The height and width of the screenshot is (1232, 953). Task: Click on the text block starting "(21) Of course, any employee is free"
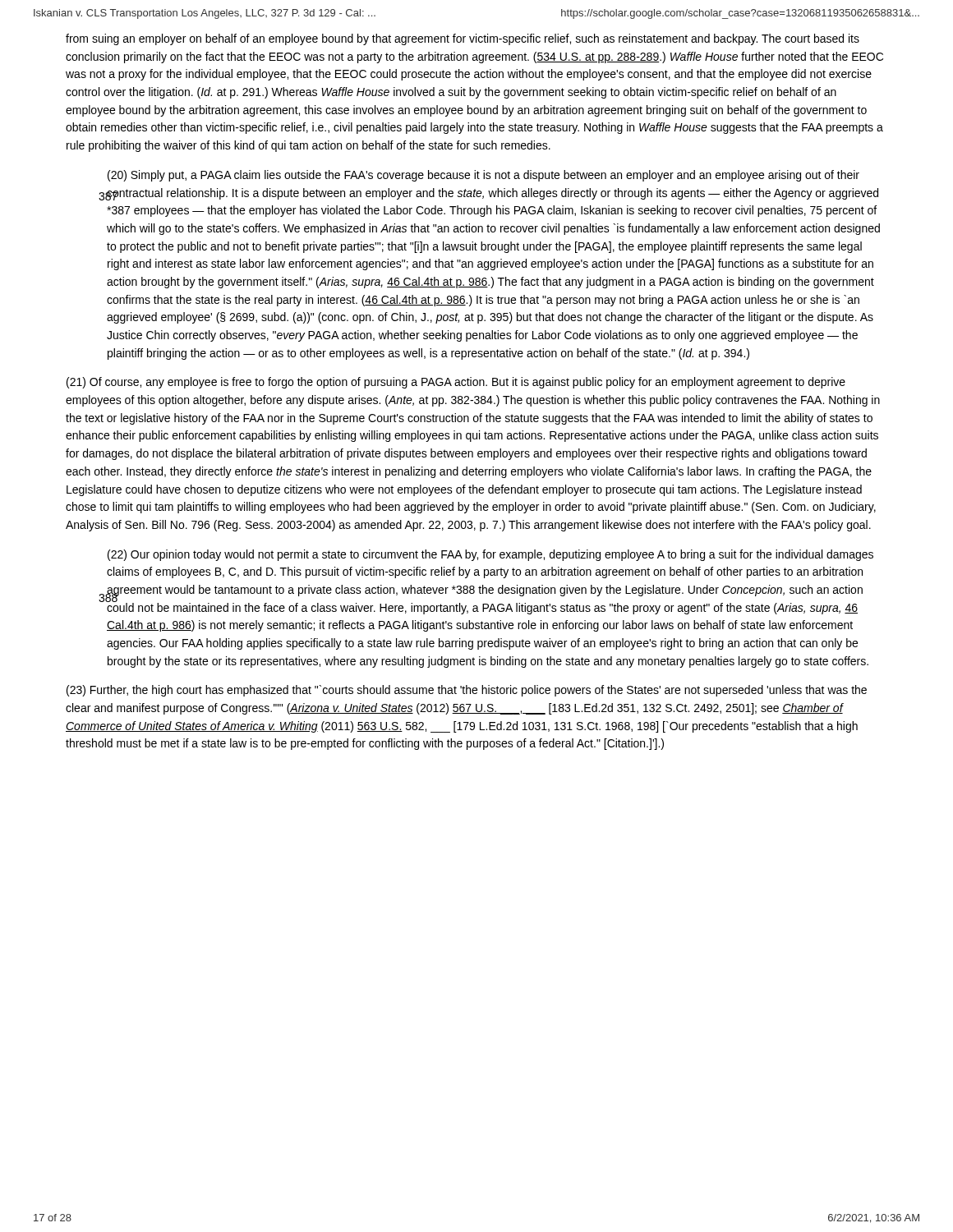click(473, 453)
